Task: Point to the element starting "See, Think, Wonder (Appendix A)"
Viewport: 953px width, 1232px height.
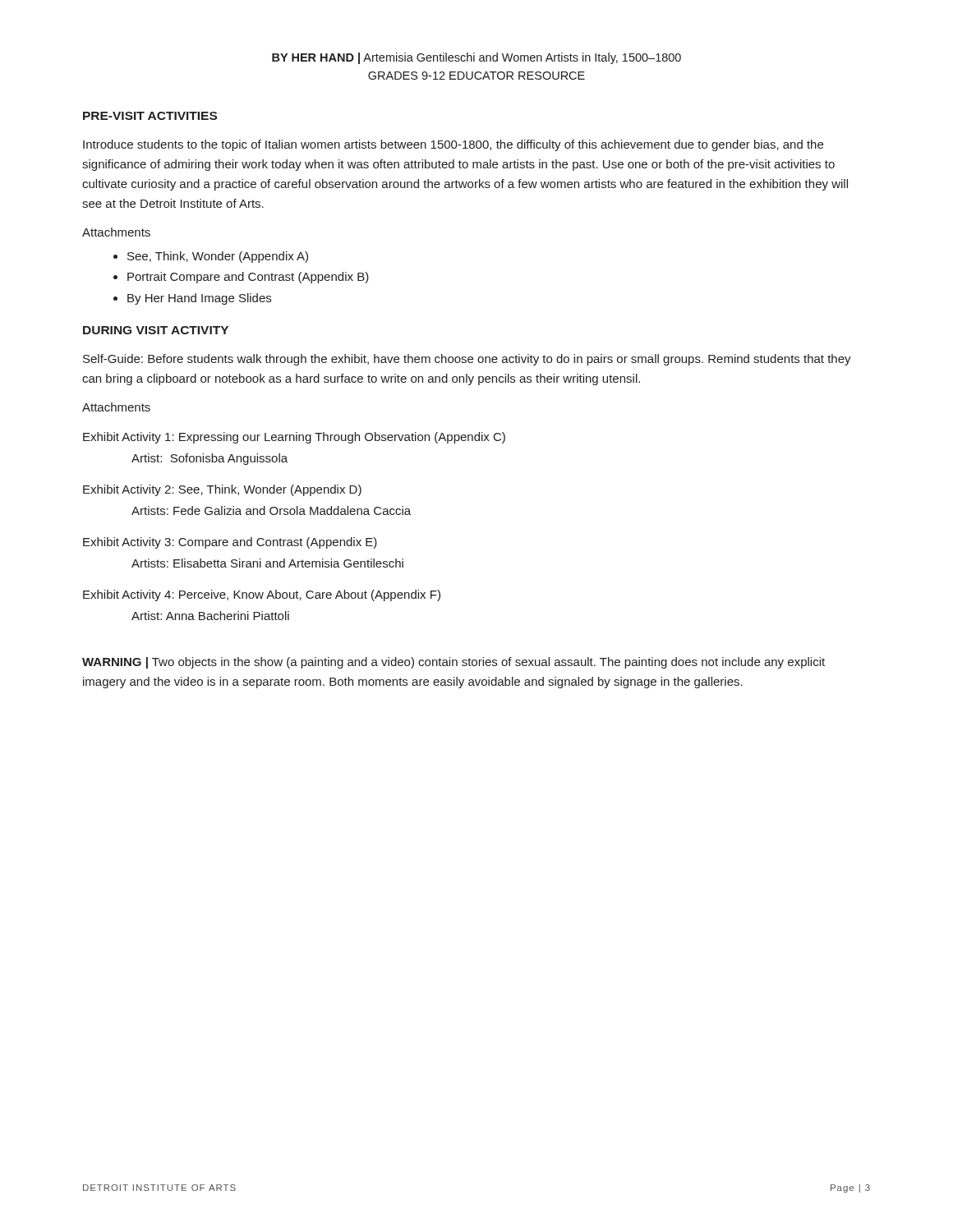Action: pos(218,255)
